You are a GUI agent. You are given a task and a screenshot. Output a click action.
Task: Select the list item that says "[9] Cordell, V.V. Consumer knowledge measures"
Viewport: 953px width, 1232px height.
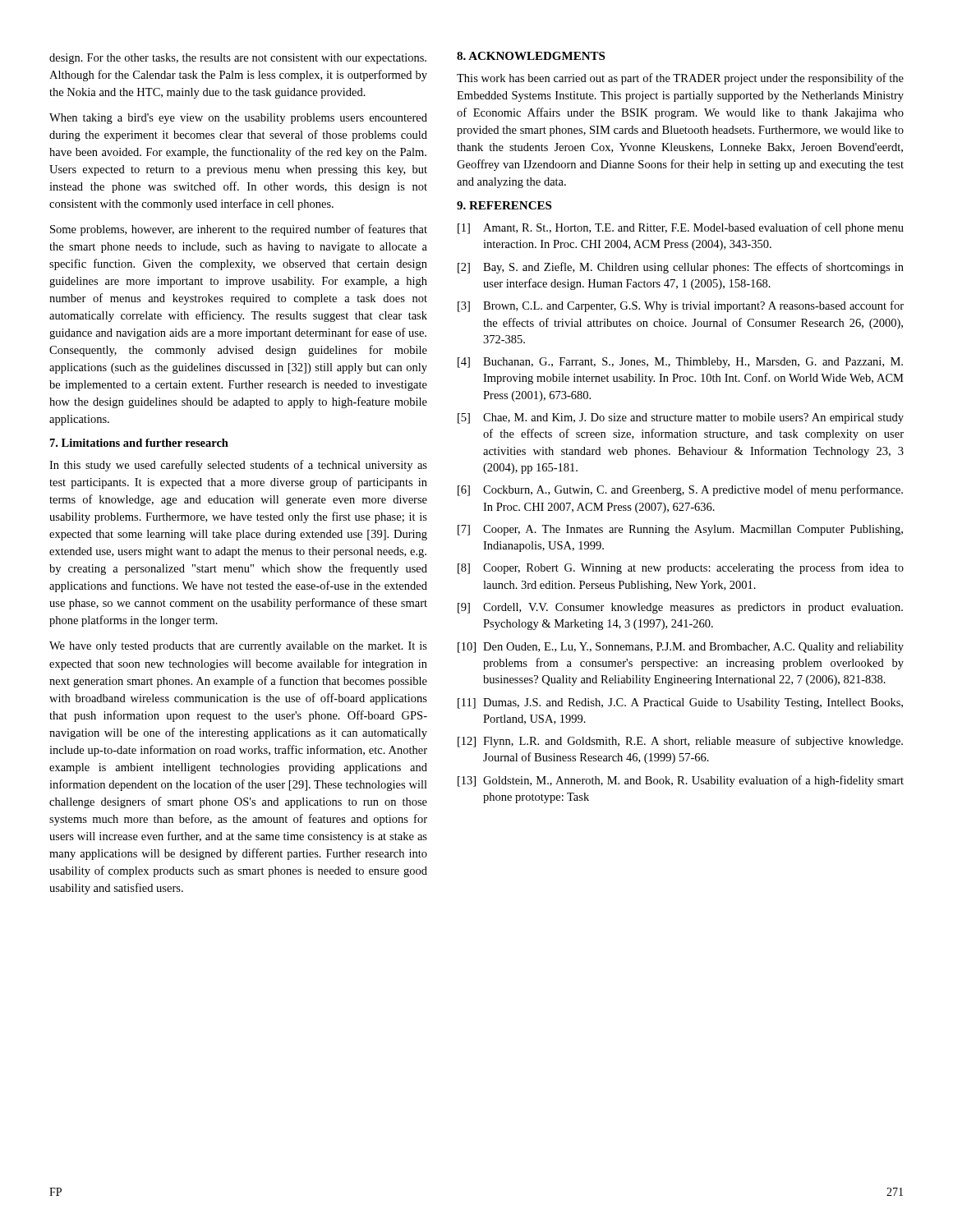(680, 615)
